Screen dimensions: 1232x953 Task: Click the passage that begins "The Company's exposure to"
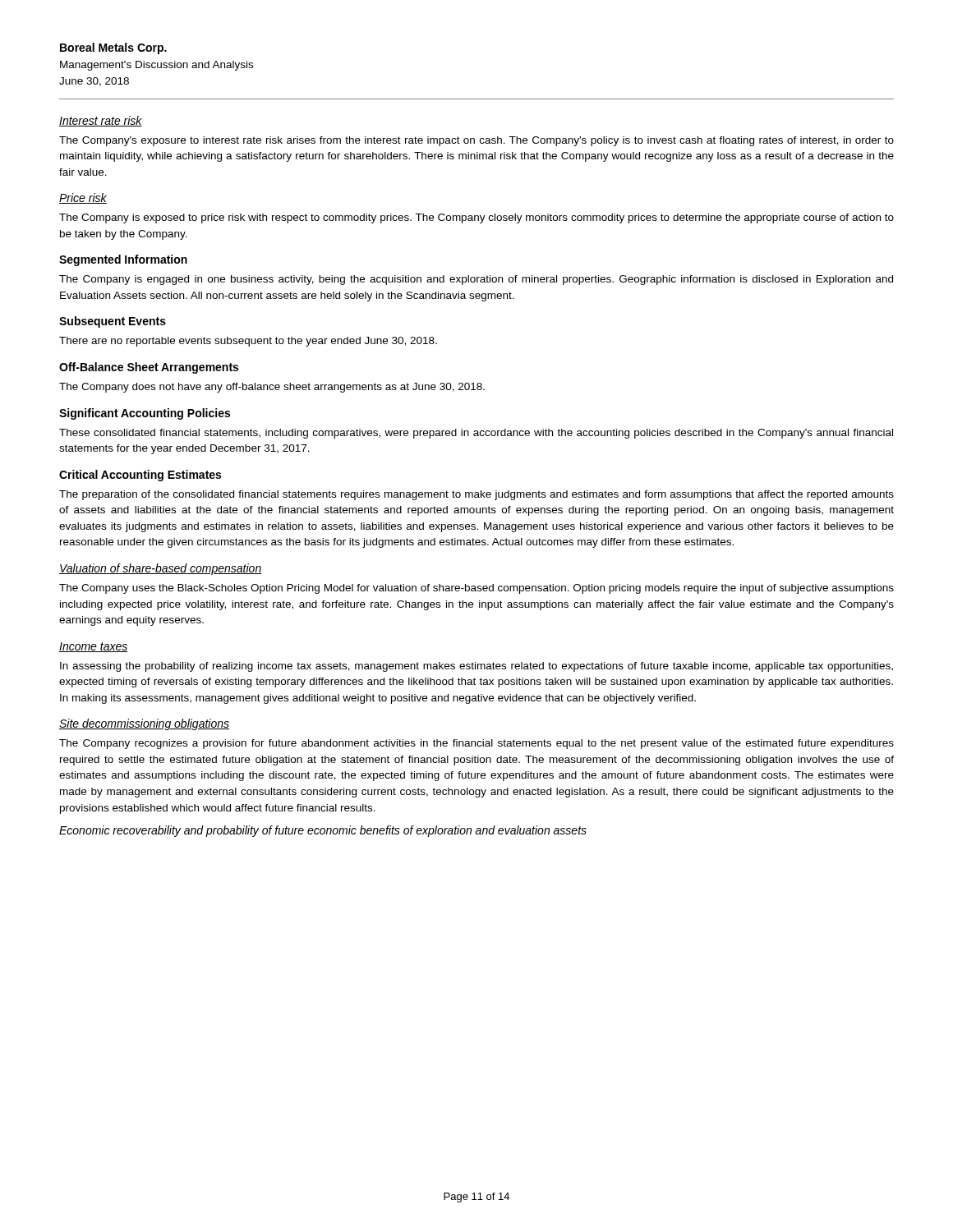point(476,156)
